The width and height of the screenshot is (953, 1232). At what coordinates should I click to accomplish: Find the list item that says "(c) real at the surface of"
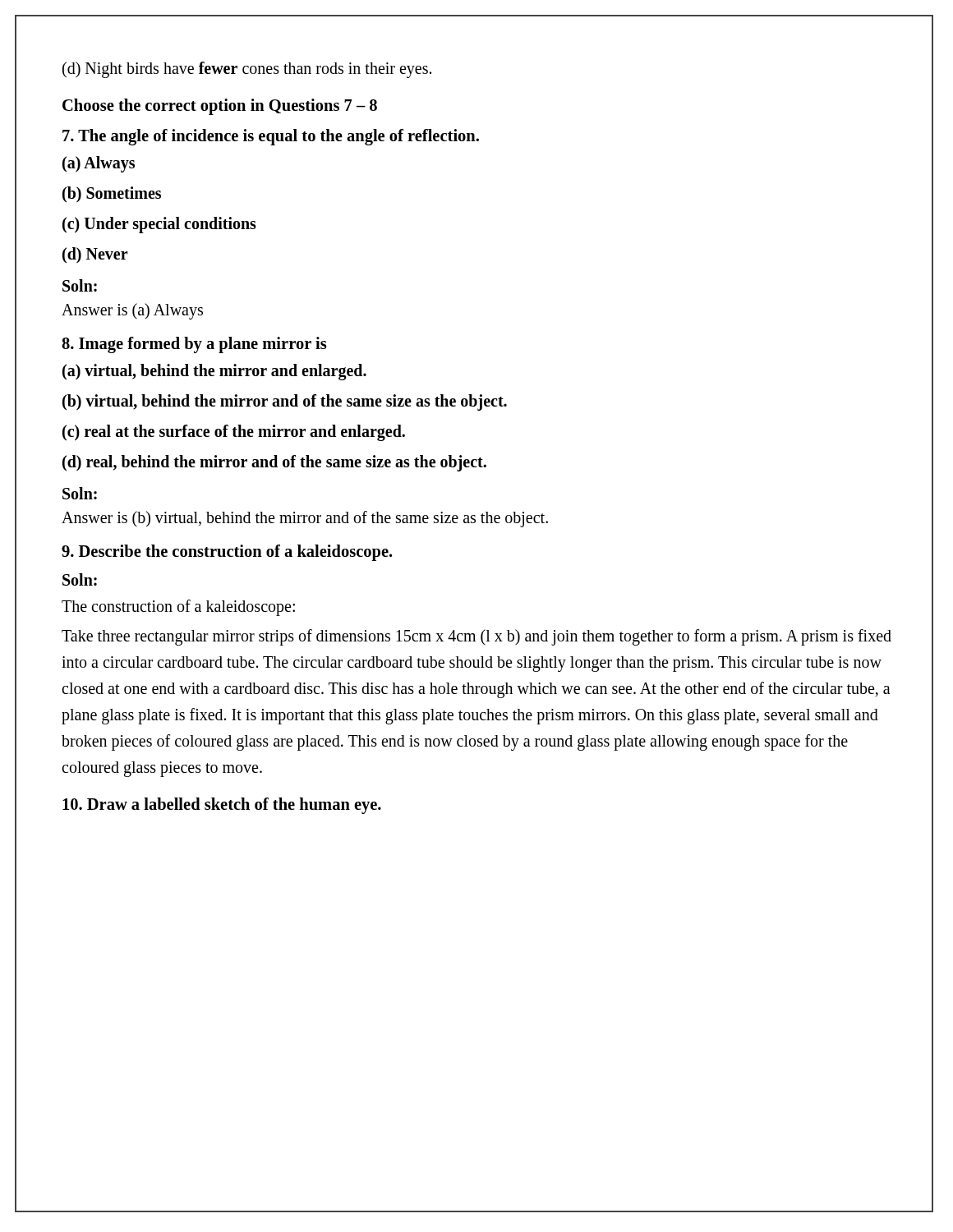pos(234,431)
